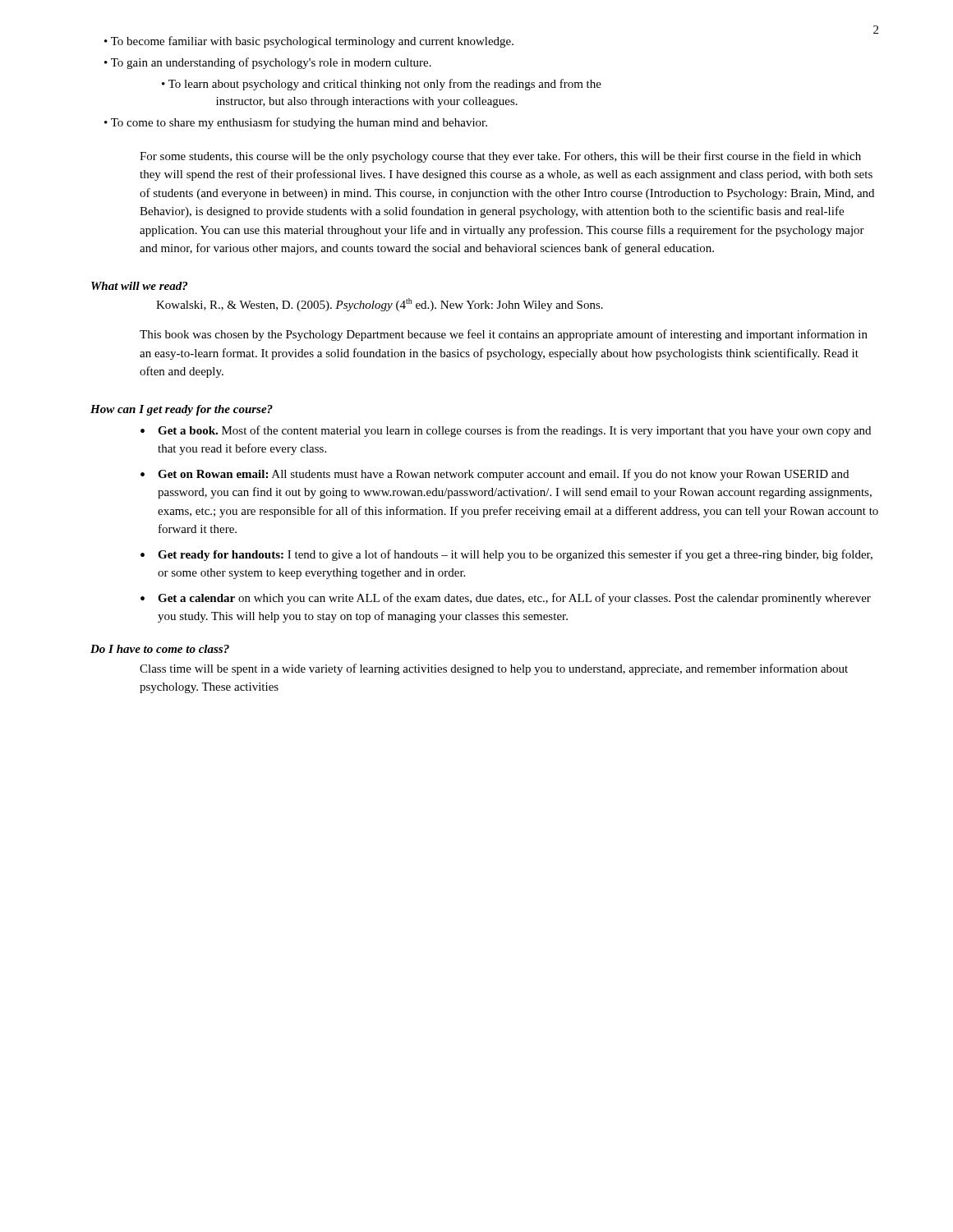Find the section header on this page that starts "How can I get ready"
The image size is (953, 1232).
182,409
